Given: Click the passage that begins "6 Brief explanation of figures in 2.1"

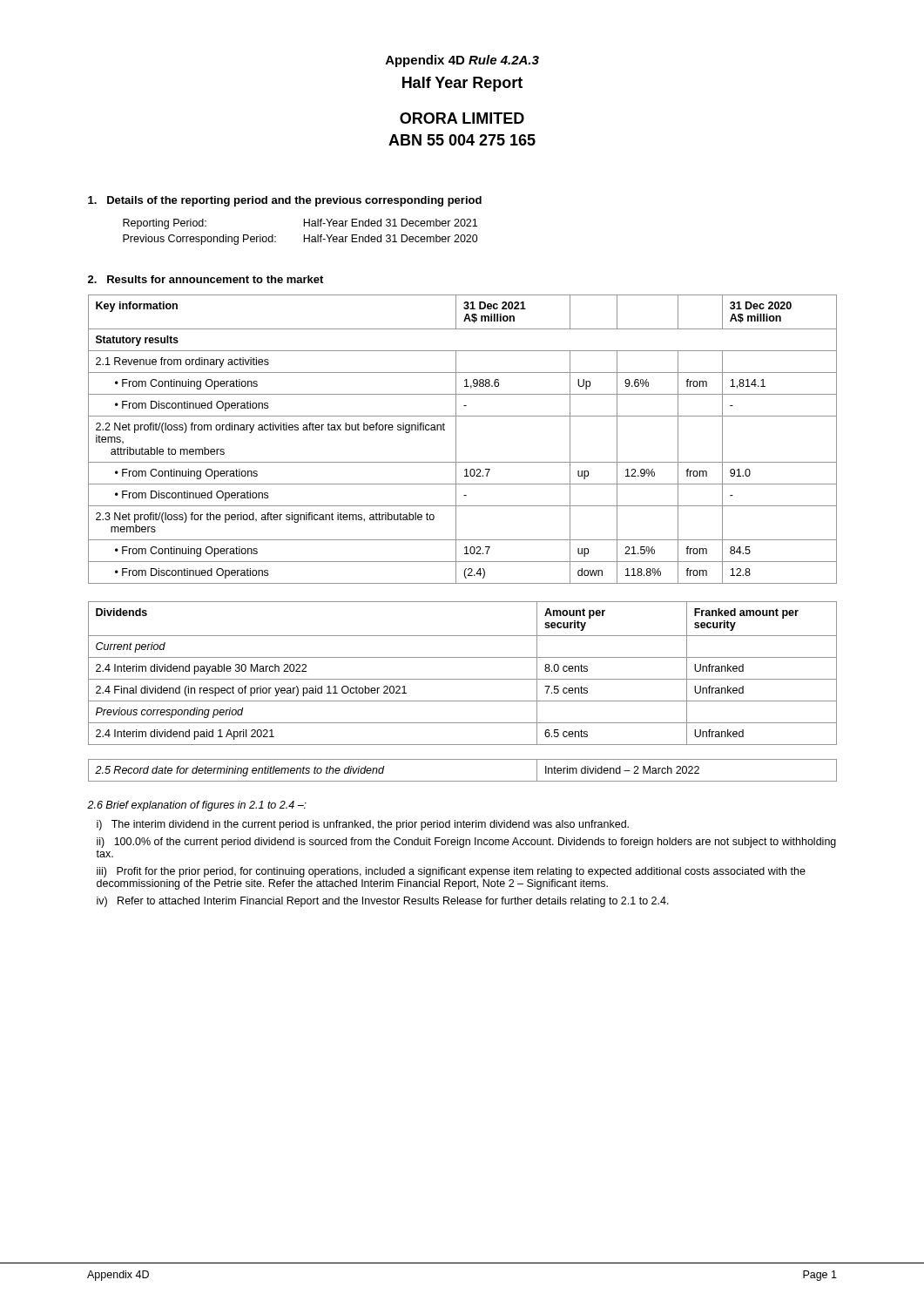Looking at the screenshot, I should [197, 805].
